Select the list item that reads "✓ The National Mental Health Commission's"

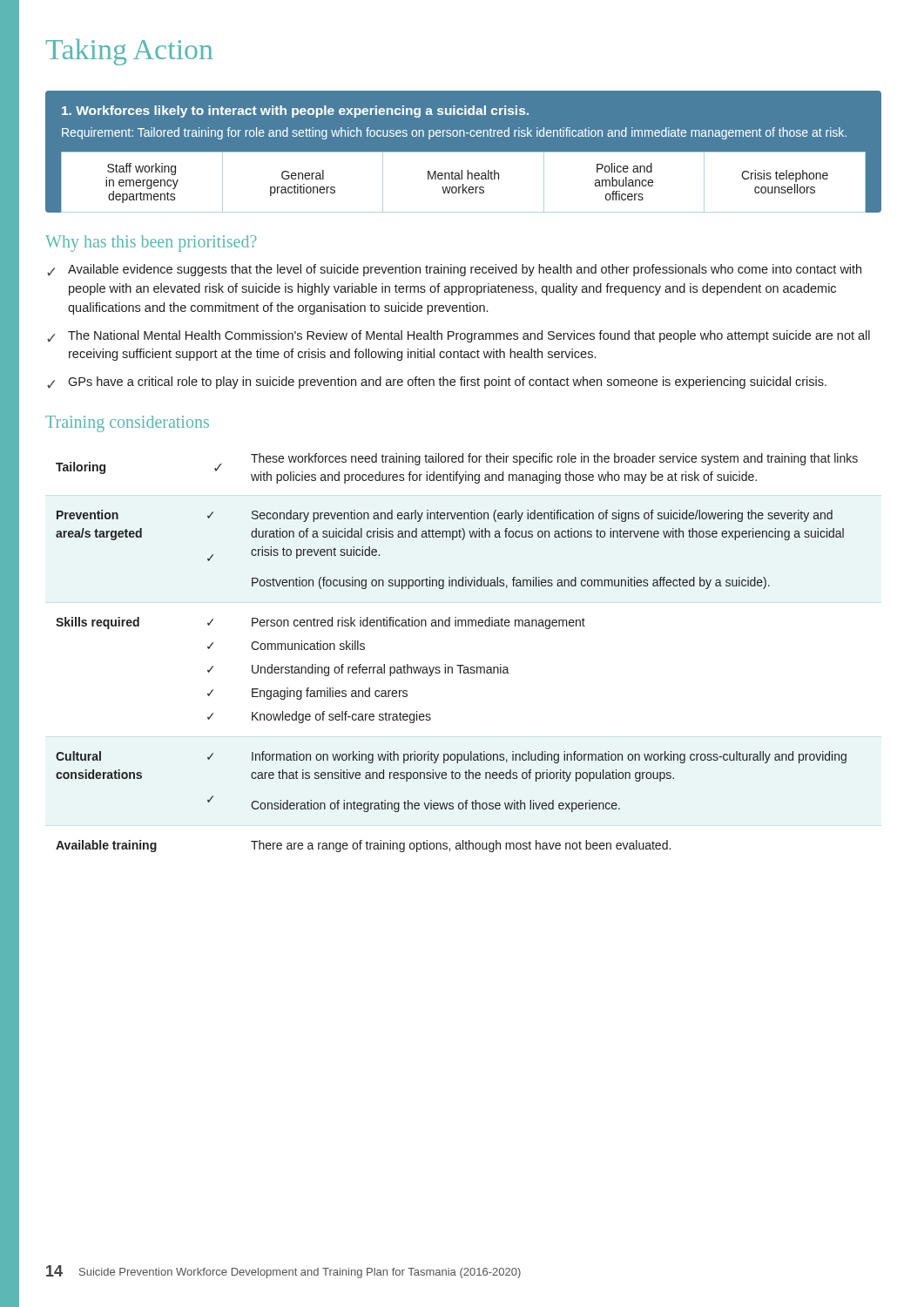(x=463, y=345)
